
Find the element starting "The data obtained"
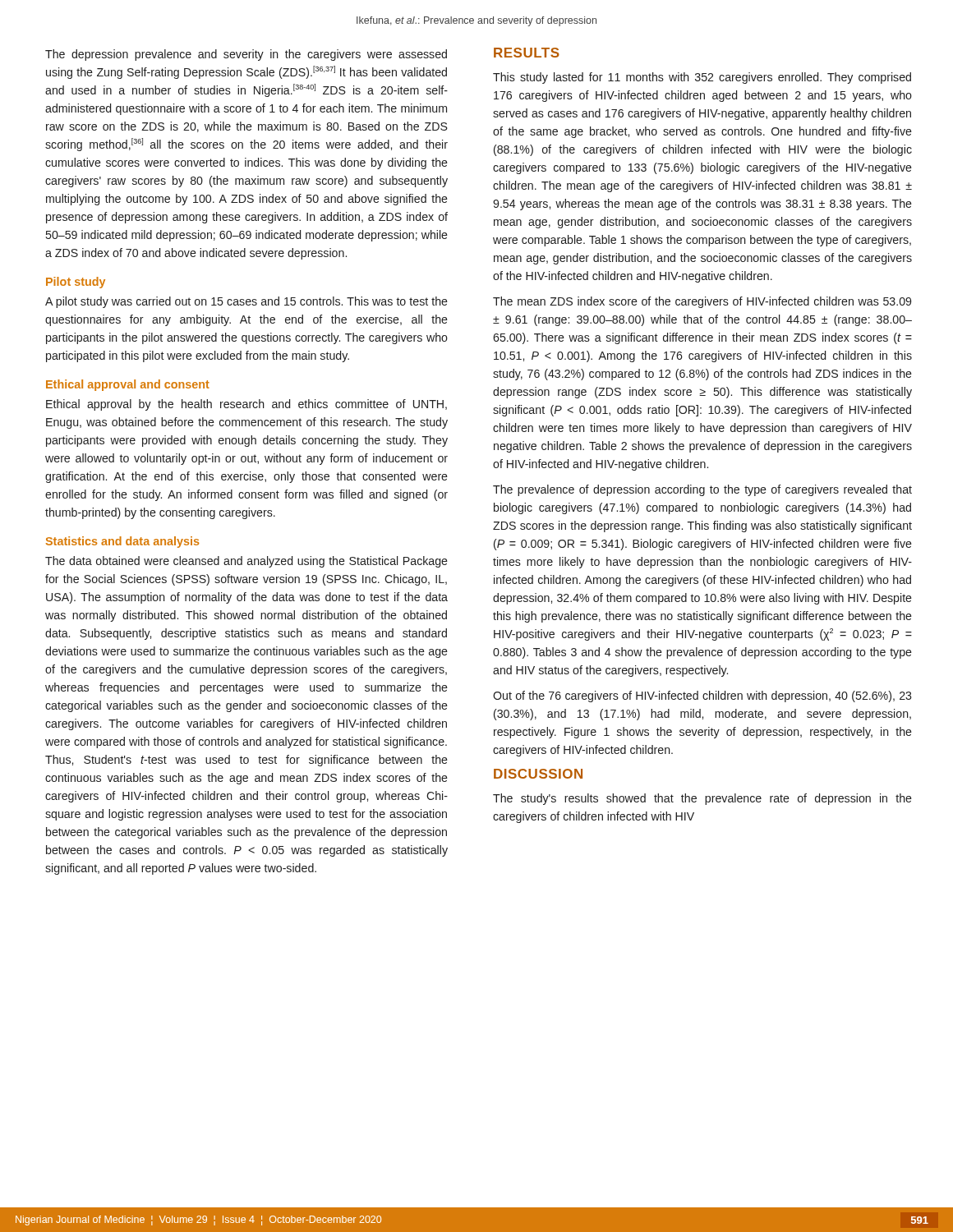point(246,715)
